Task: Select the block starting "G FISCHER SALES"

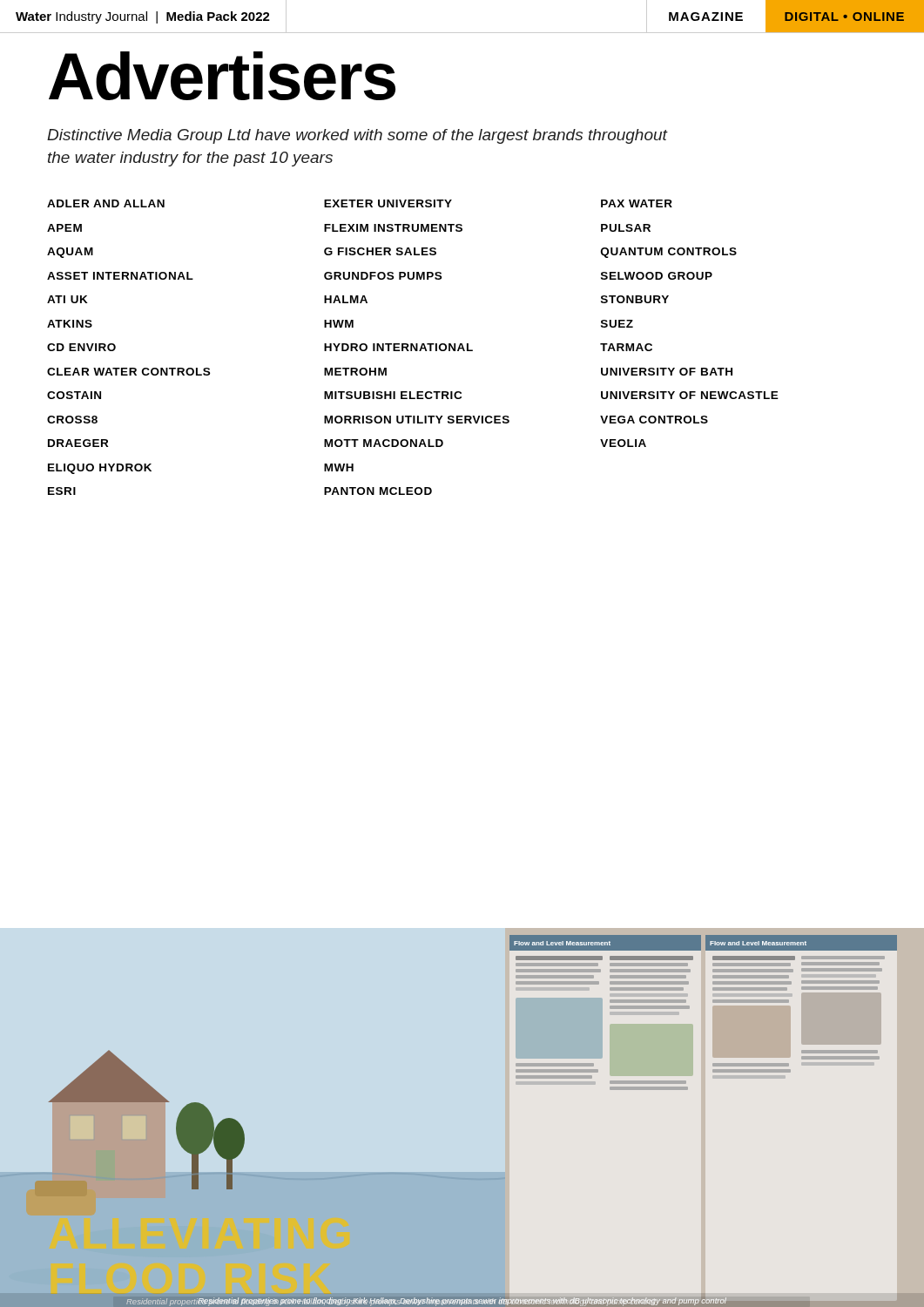Action: click(380, 252)
